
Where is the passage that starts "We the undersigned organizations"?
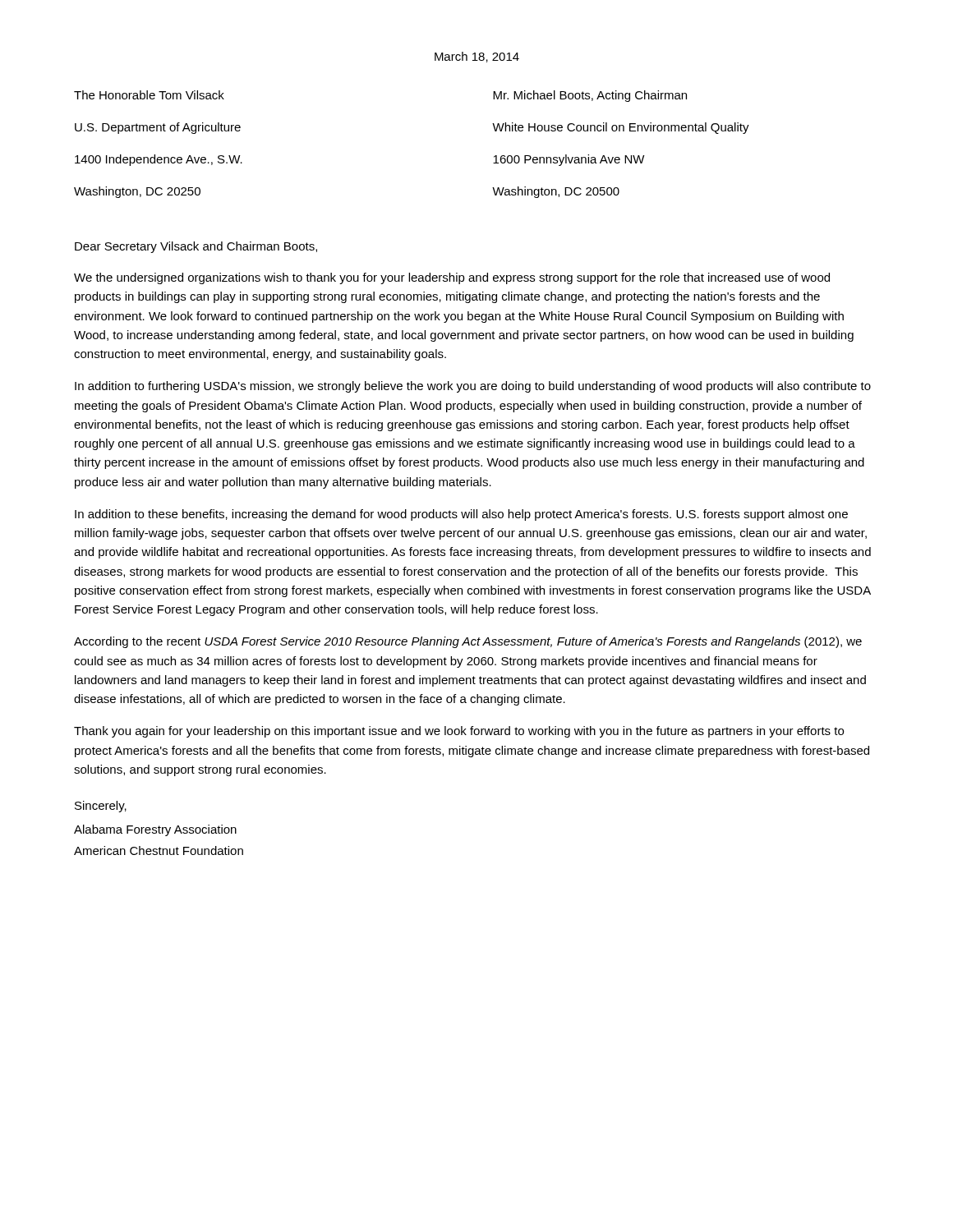[x=464, y=315]
